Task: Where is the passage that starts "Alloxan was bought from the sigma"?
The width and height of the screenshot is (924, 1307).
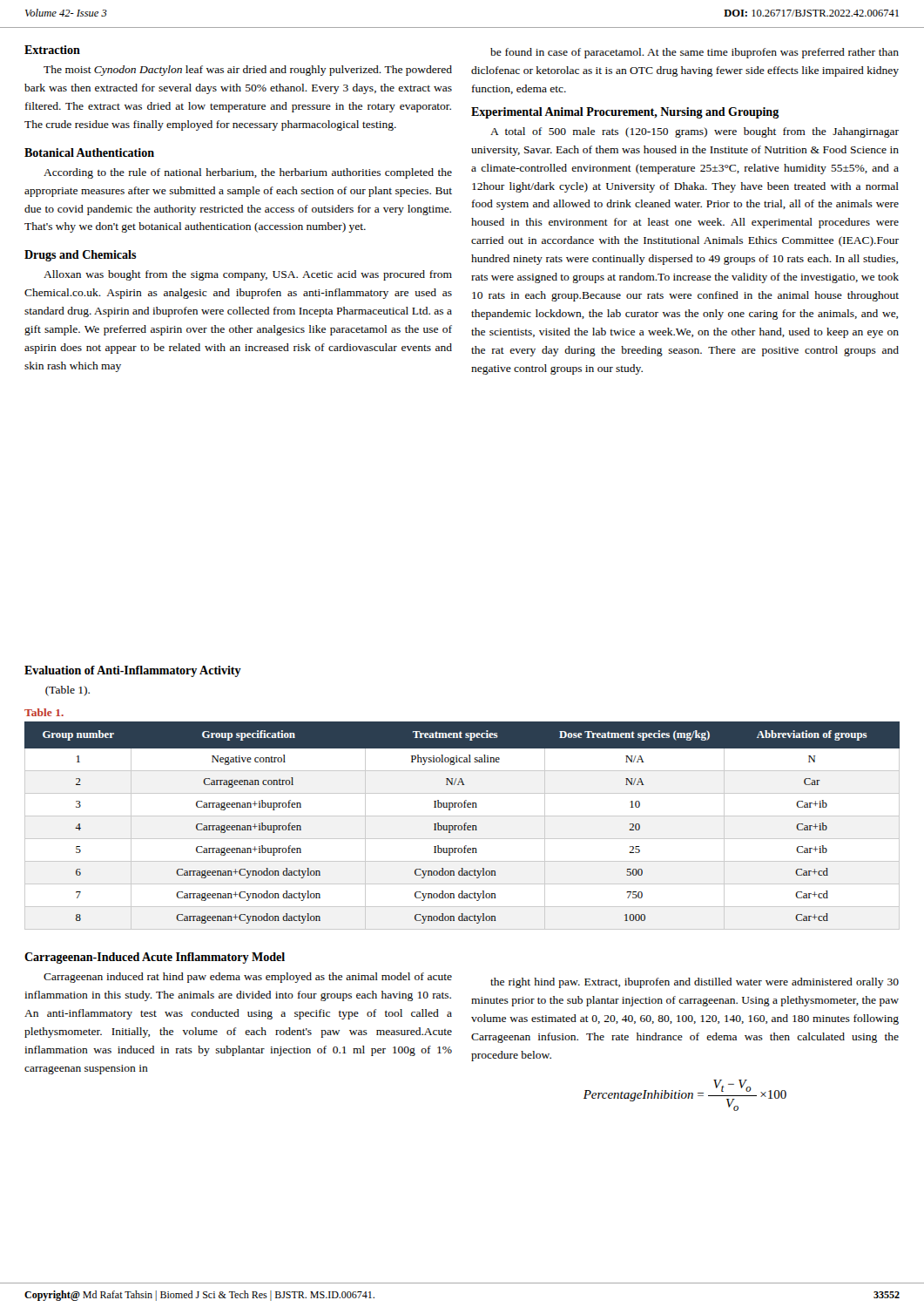Action: [238, 321]
